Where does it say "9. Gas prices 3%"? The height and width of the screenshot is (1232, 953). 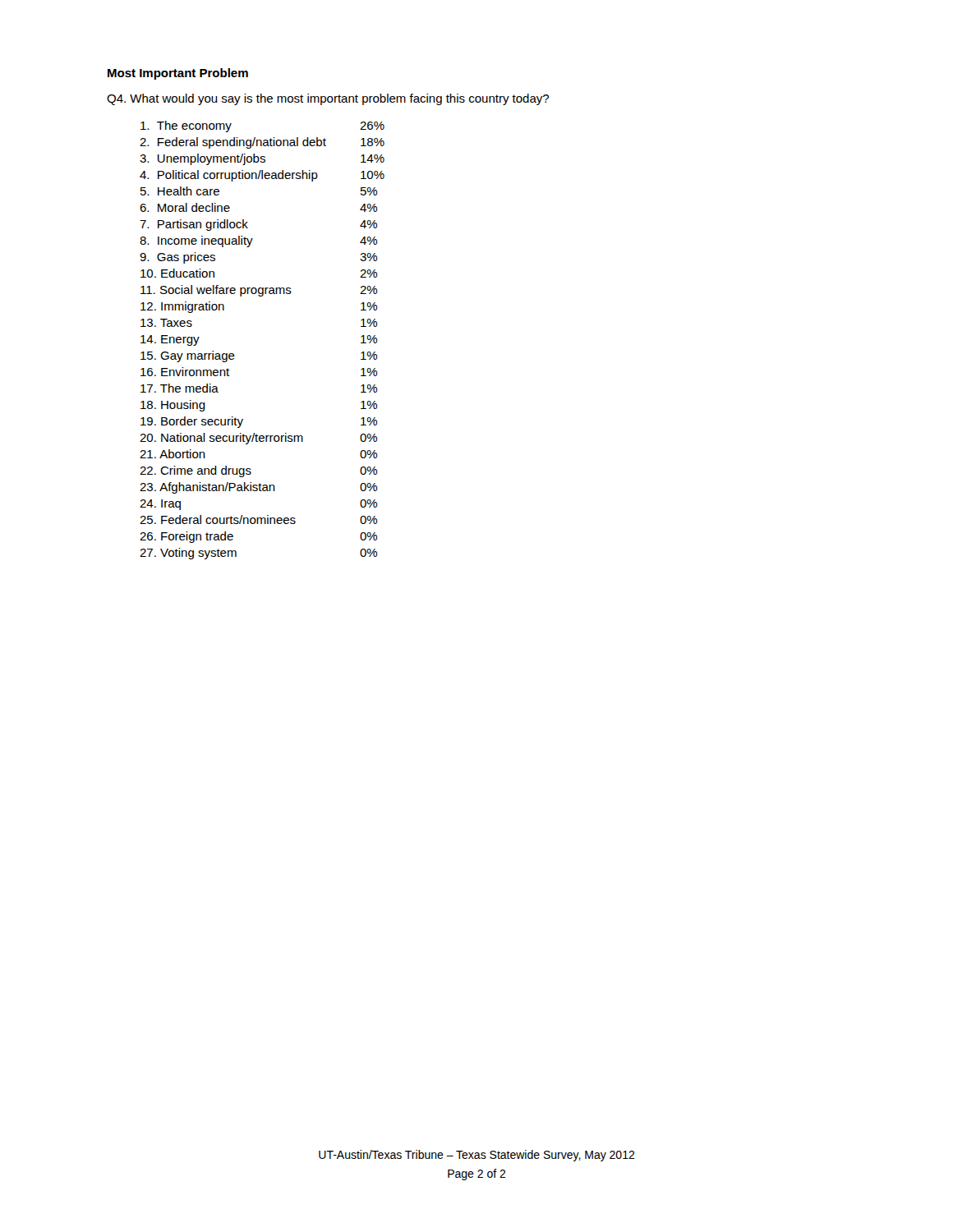[x=172, y=257]
